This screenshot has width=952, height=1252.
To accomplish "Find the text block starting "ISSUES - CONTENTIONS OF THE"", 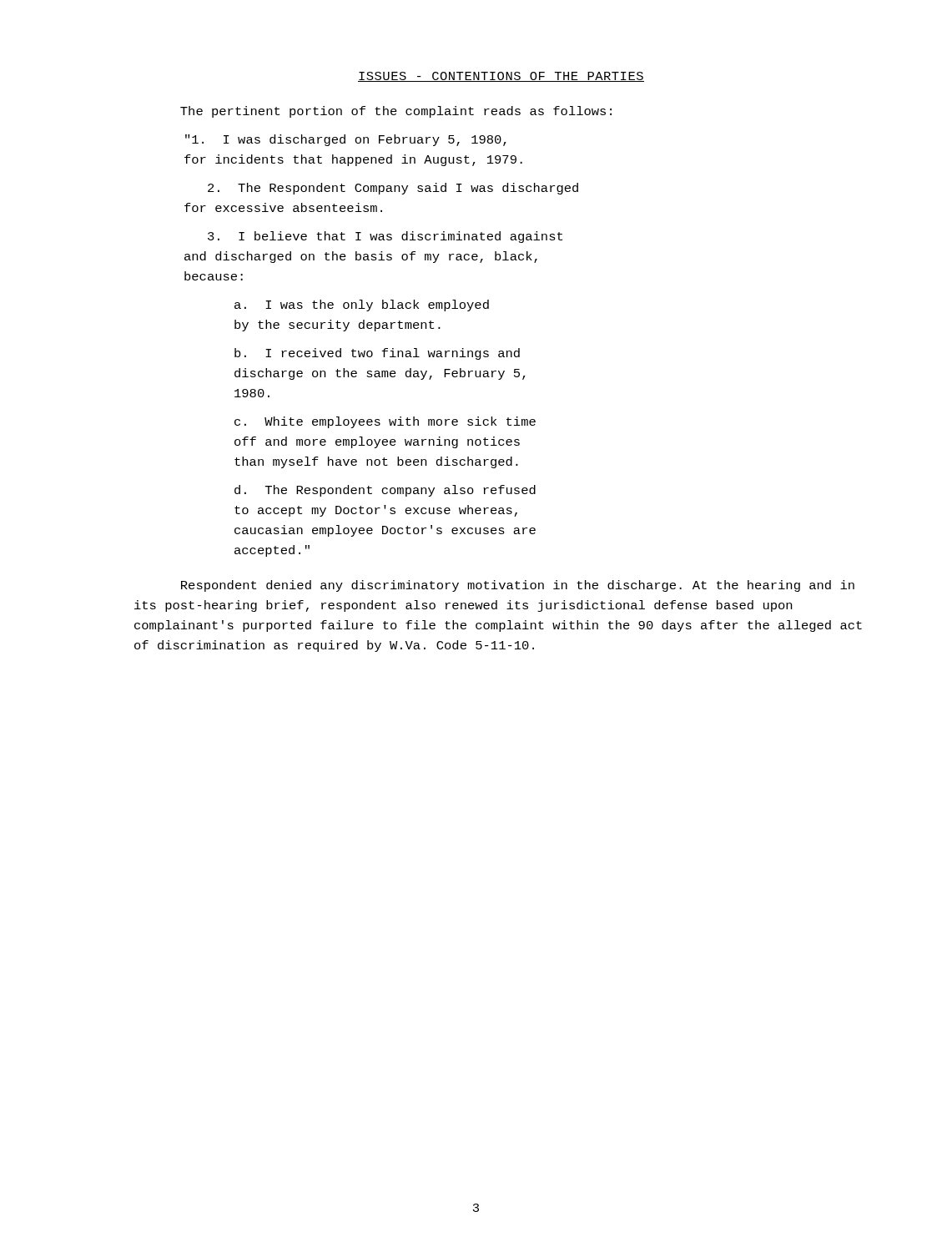I will pyautogui.click(x=501, y=77).
